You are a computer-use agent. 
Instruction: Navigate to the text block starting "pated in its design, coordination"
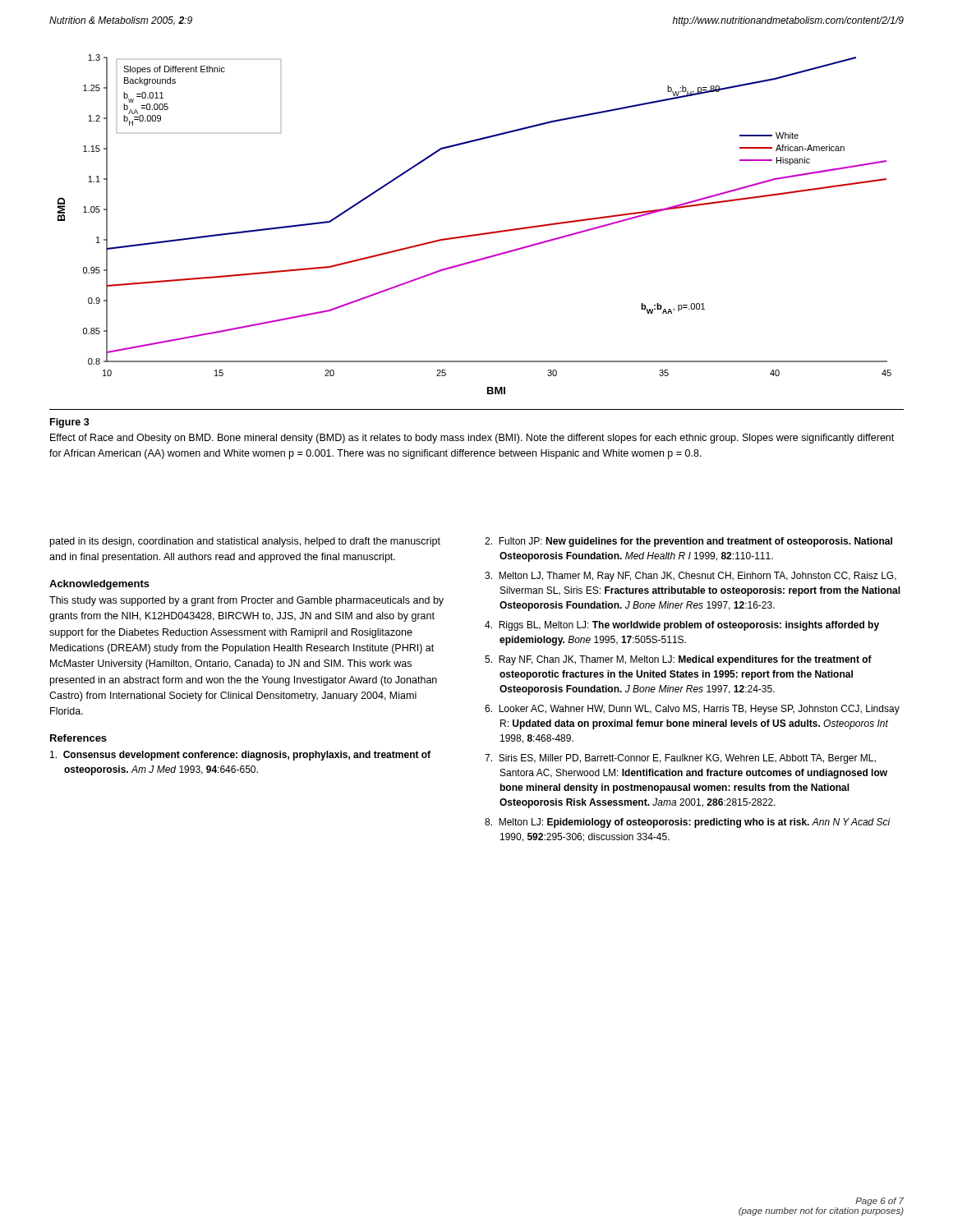click(245, 549)
